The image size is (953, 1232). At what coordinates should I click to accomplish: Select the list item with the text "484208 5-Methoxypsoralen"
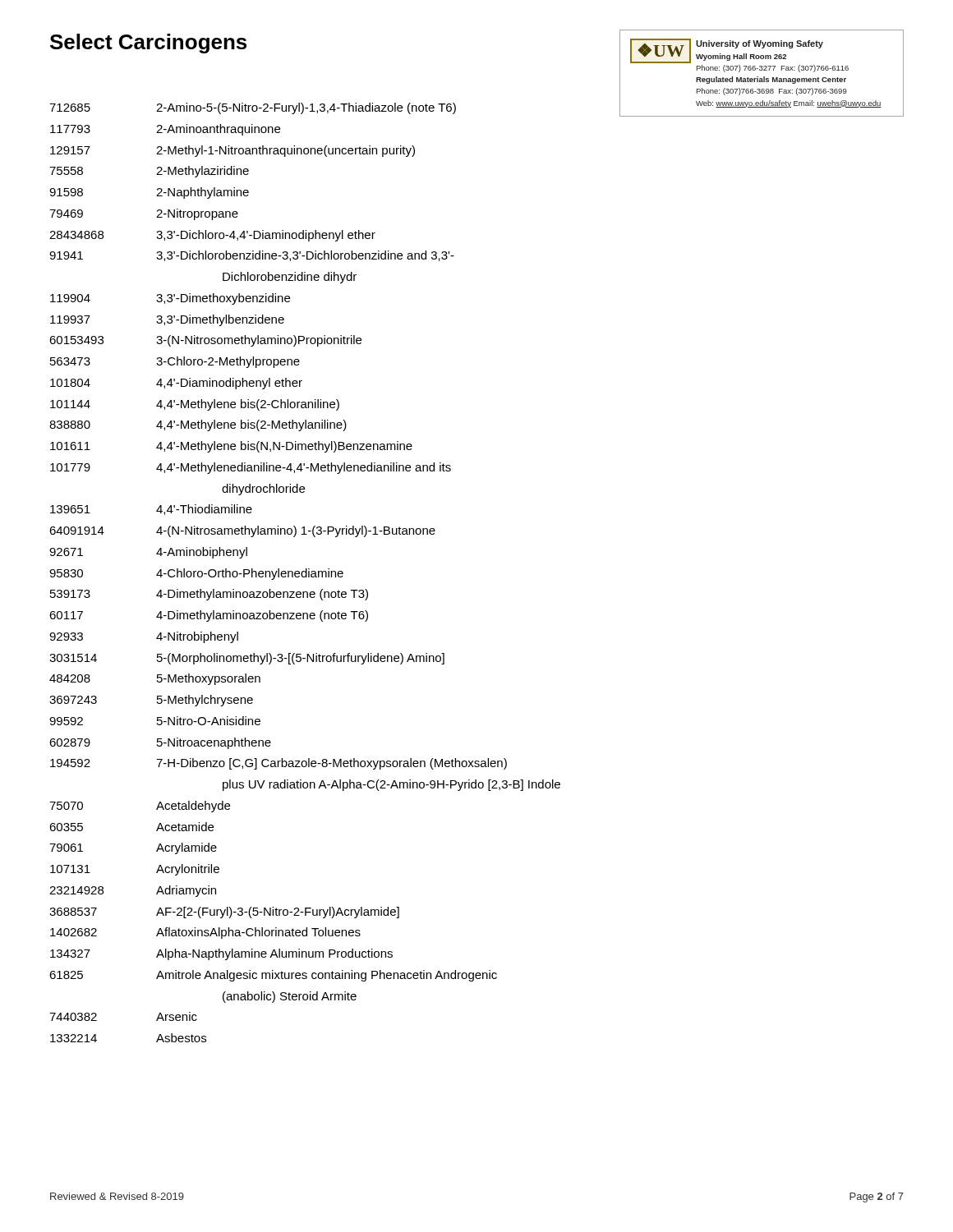(155, 679)
